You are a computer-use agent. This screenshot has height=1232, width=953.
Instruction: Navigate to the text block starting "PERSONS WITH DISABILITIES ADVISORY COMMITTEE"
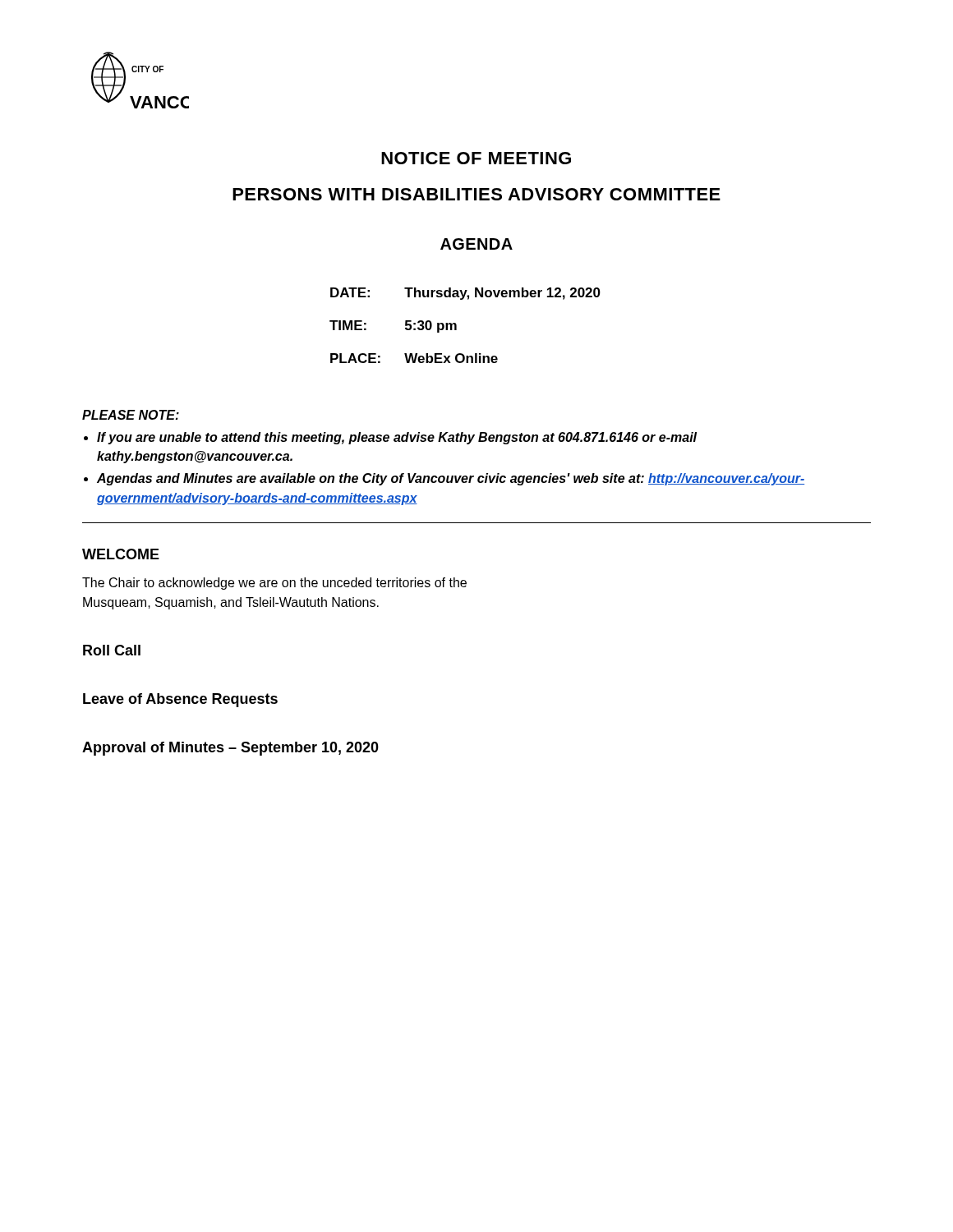pyautogui.click(x=476, y=194)
